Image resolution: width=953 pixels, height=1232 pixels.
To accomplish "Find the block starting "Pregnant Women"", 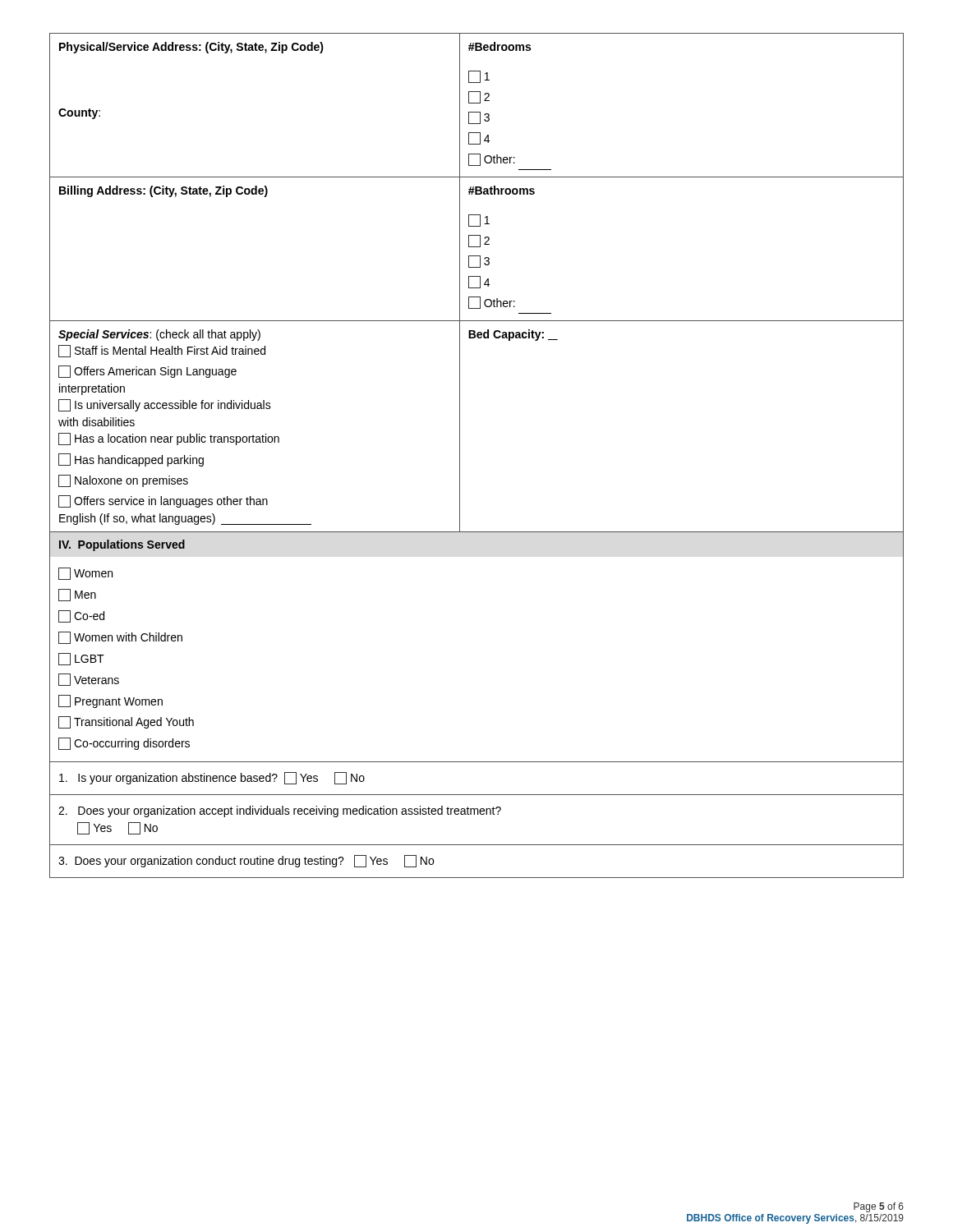I will click(x=111, y=701).
